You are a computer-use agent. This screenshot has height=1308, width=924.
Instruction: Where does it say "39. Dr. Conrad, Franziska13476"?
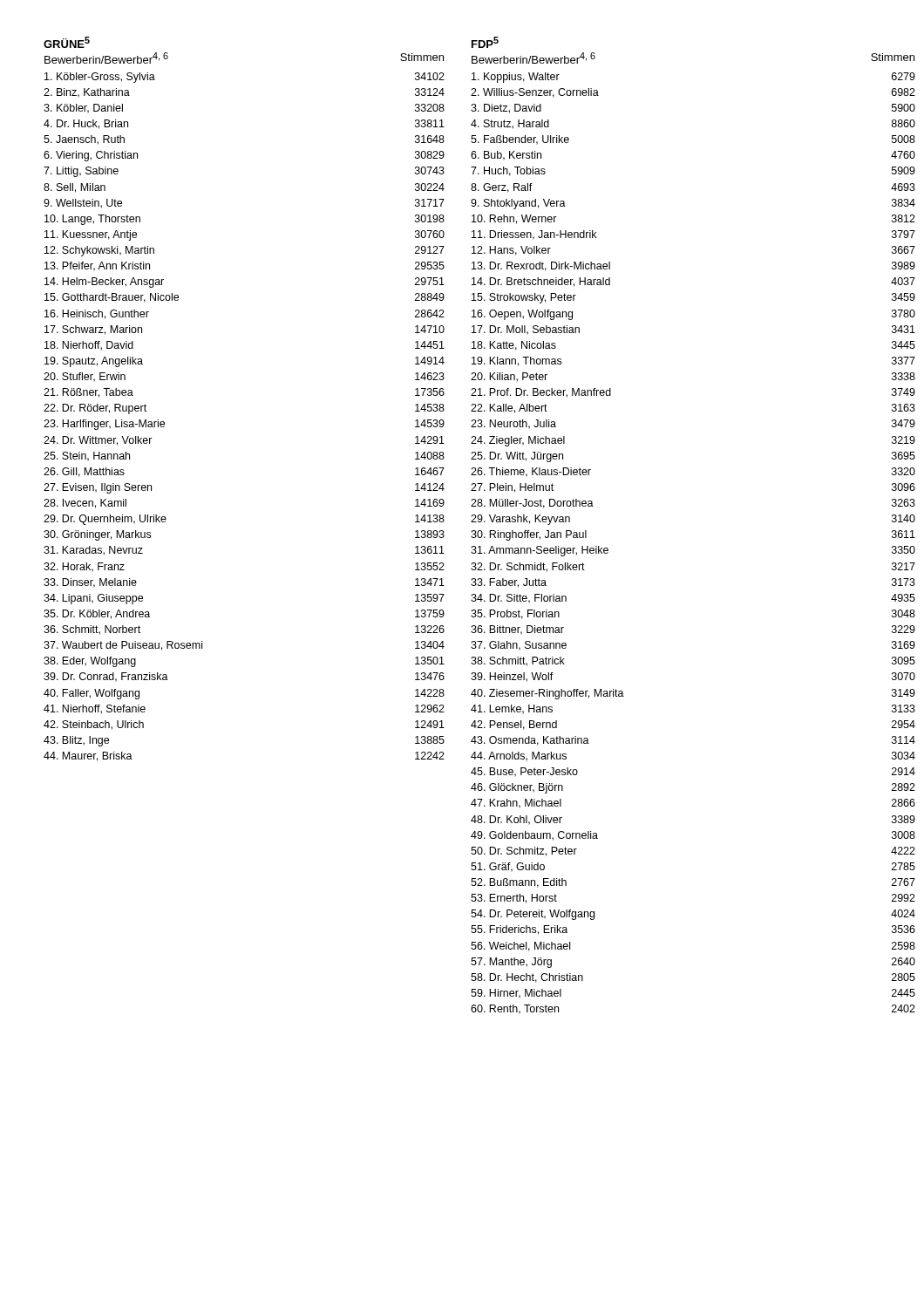(x=107, y=677)
